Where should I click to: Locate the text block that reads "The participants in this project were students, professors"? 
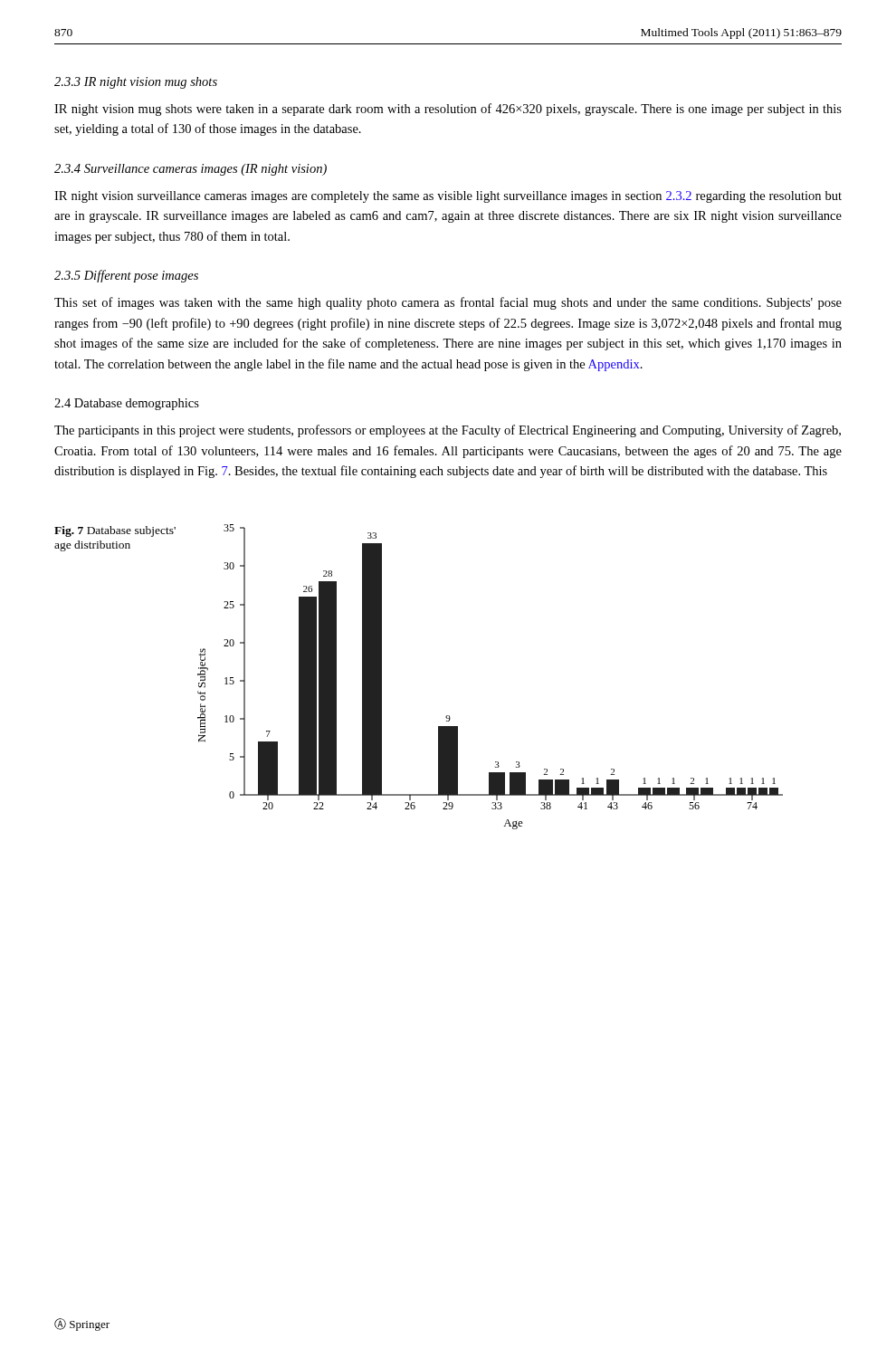[x=448, y=451]
